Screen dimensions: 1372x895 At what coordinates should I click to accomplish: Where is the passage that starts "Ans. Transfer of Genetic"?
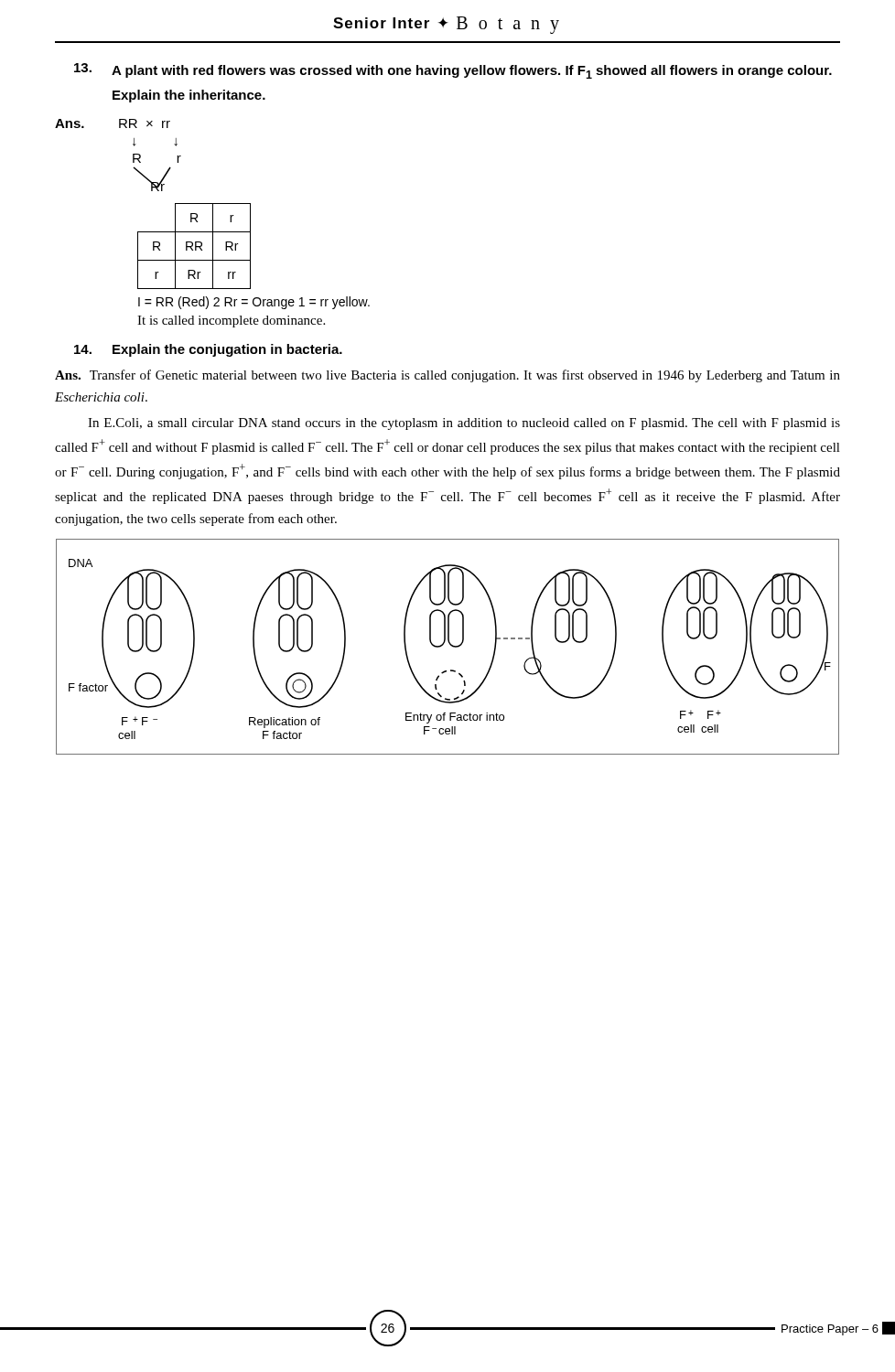448,386
